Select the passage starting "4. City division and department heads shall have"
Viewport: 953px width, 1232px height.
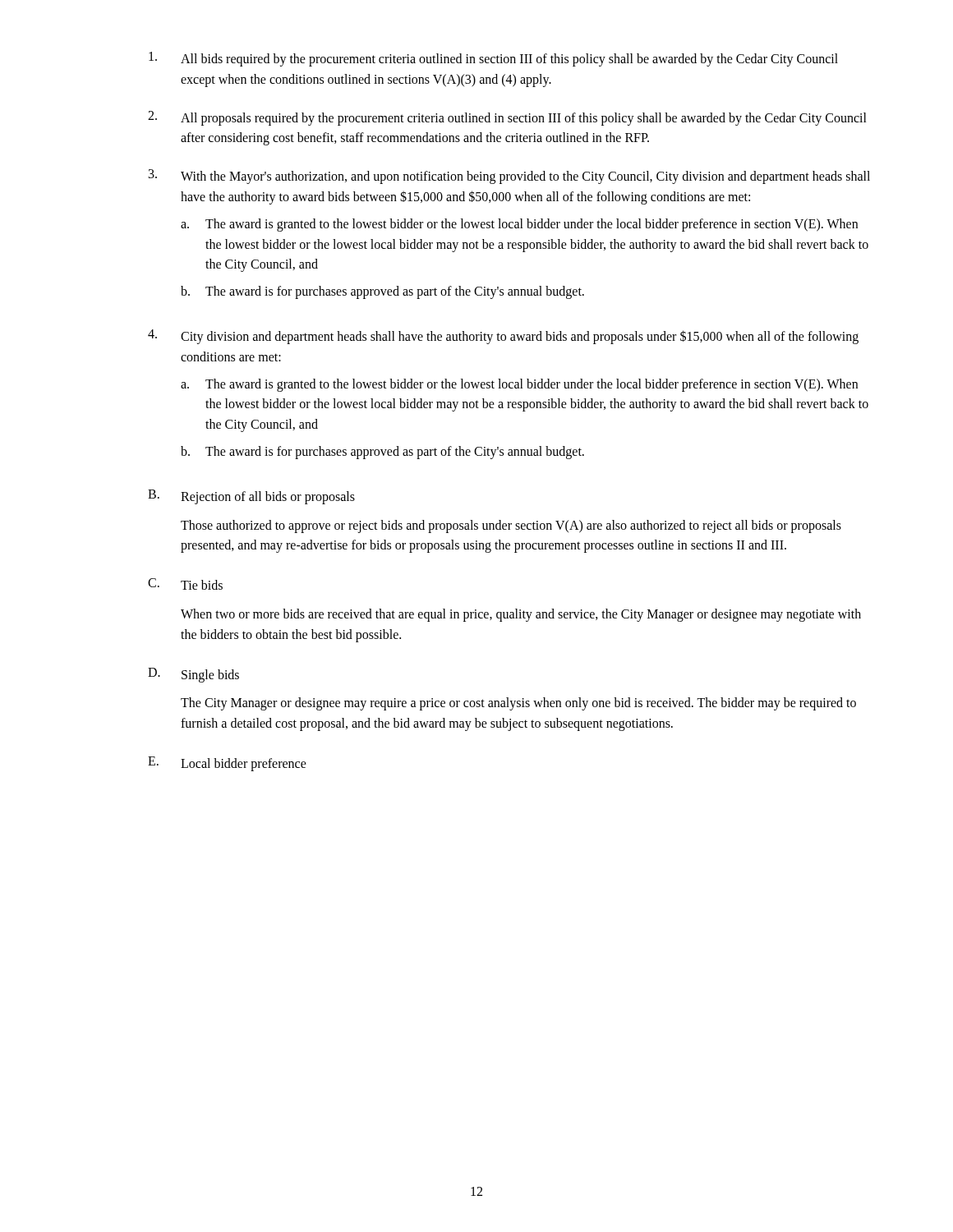tap(509, 398)
